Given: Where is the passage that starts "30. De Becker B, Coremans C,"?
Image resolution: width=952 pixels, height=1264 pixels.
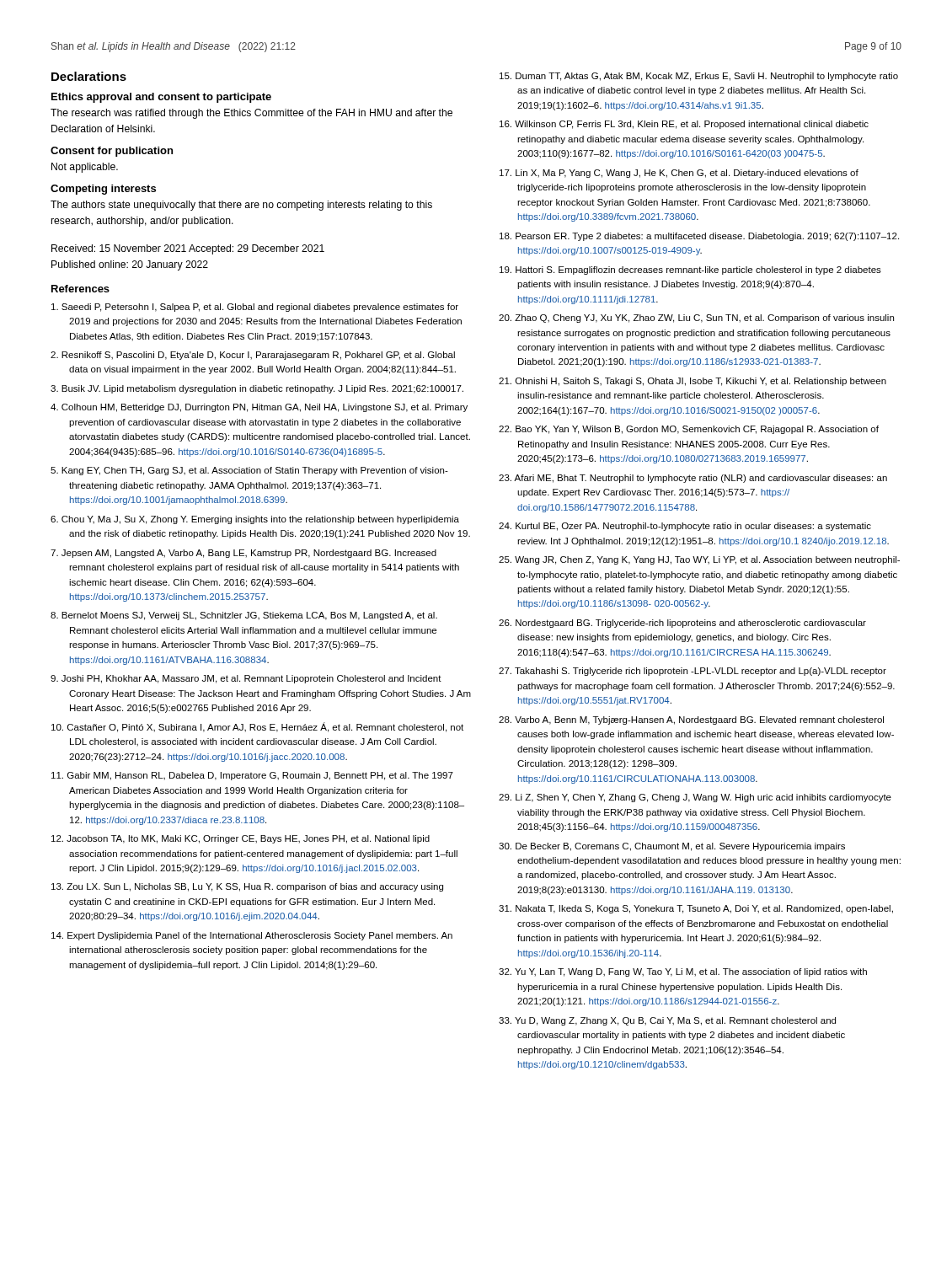Looking at the screenshot, I should click(700, 868).
